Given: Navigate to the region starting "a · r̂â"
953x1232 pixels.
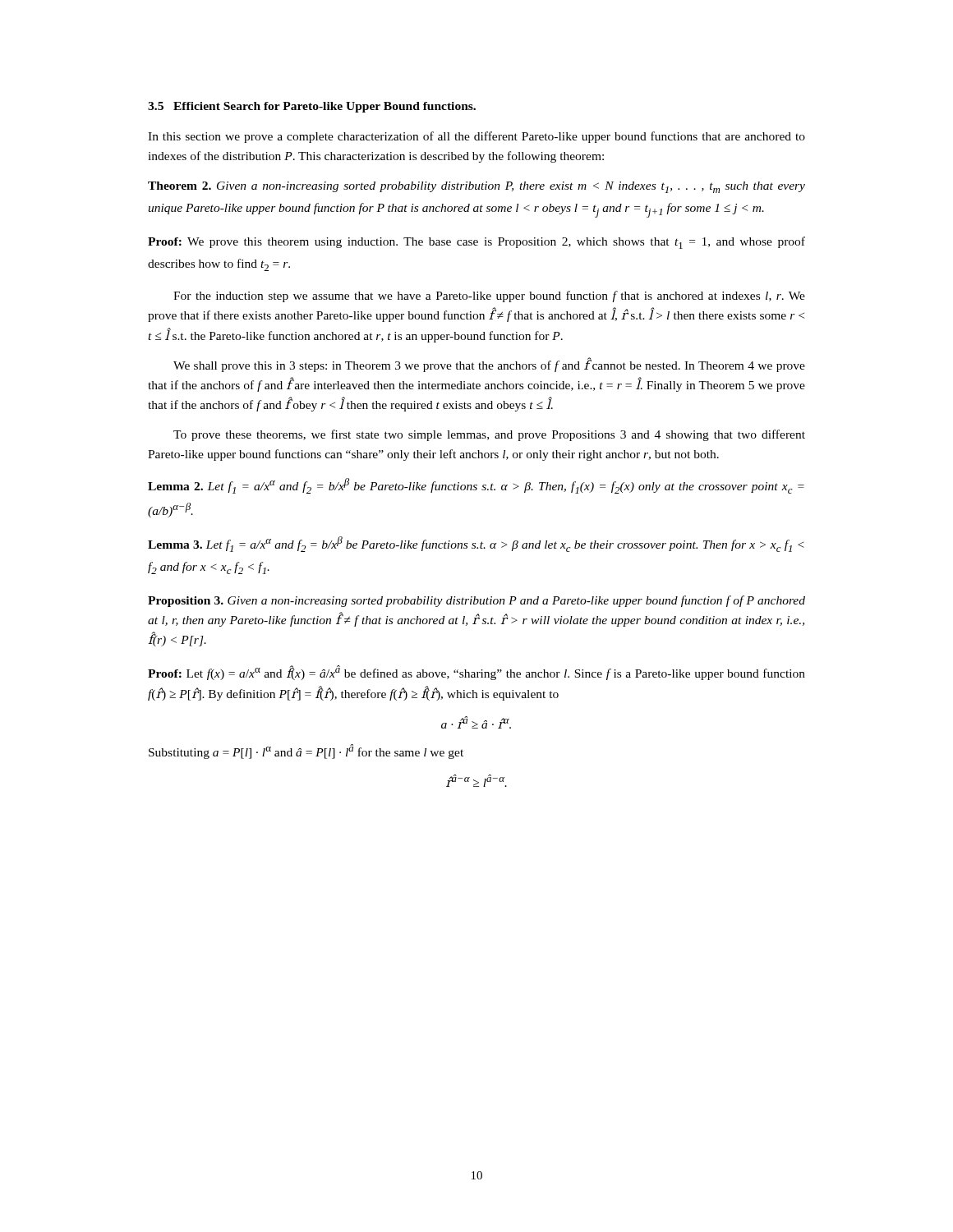Looking at the screenshot, I should point(476,722).
